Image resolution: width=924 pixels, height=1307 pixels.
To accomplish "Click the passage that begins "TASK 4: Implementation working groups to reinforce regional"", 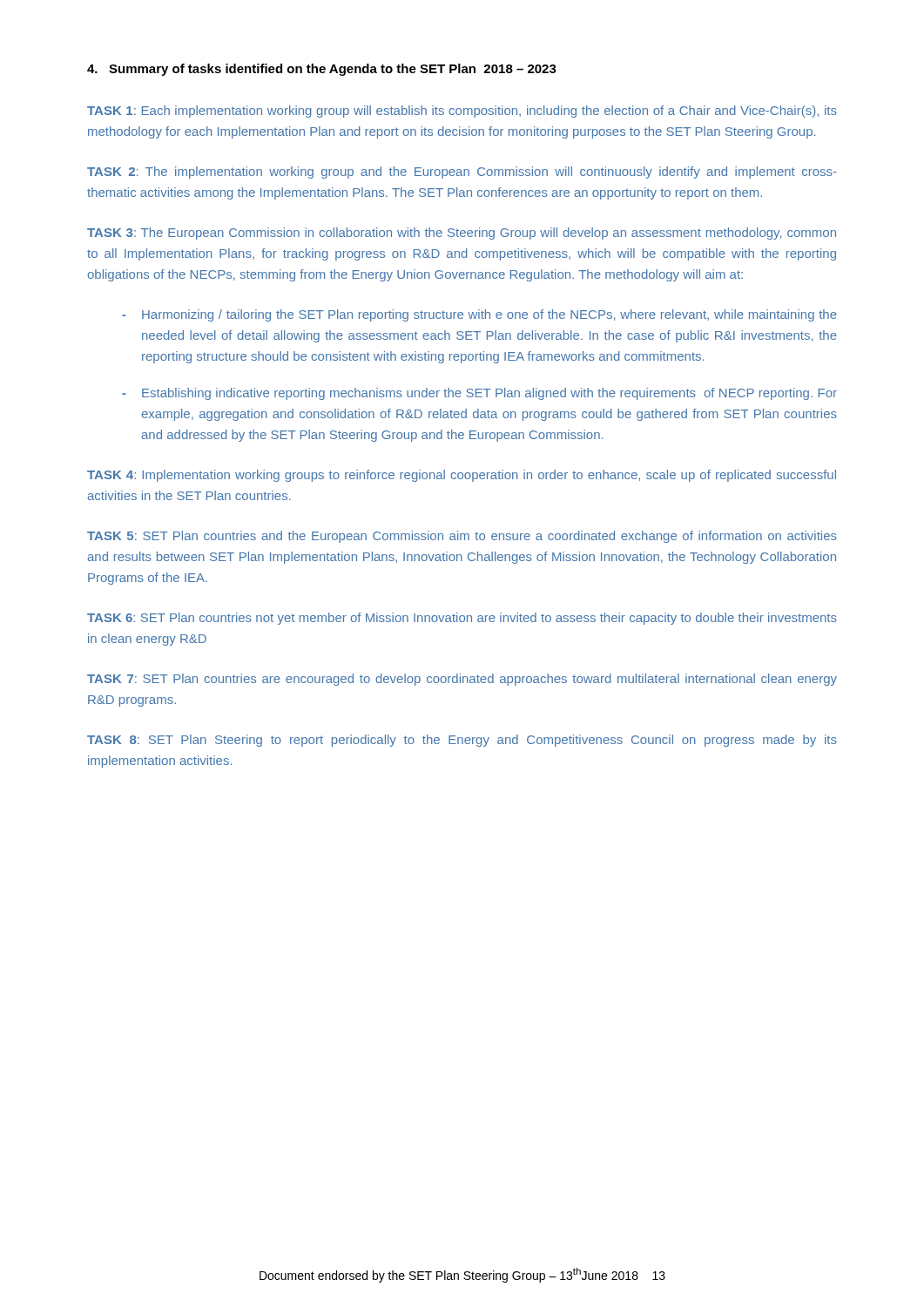I will pyautogui.click(x=462, y=485).
